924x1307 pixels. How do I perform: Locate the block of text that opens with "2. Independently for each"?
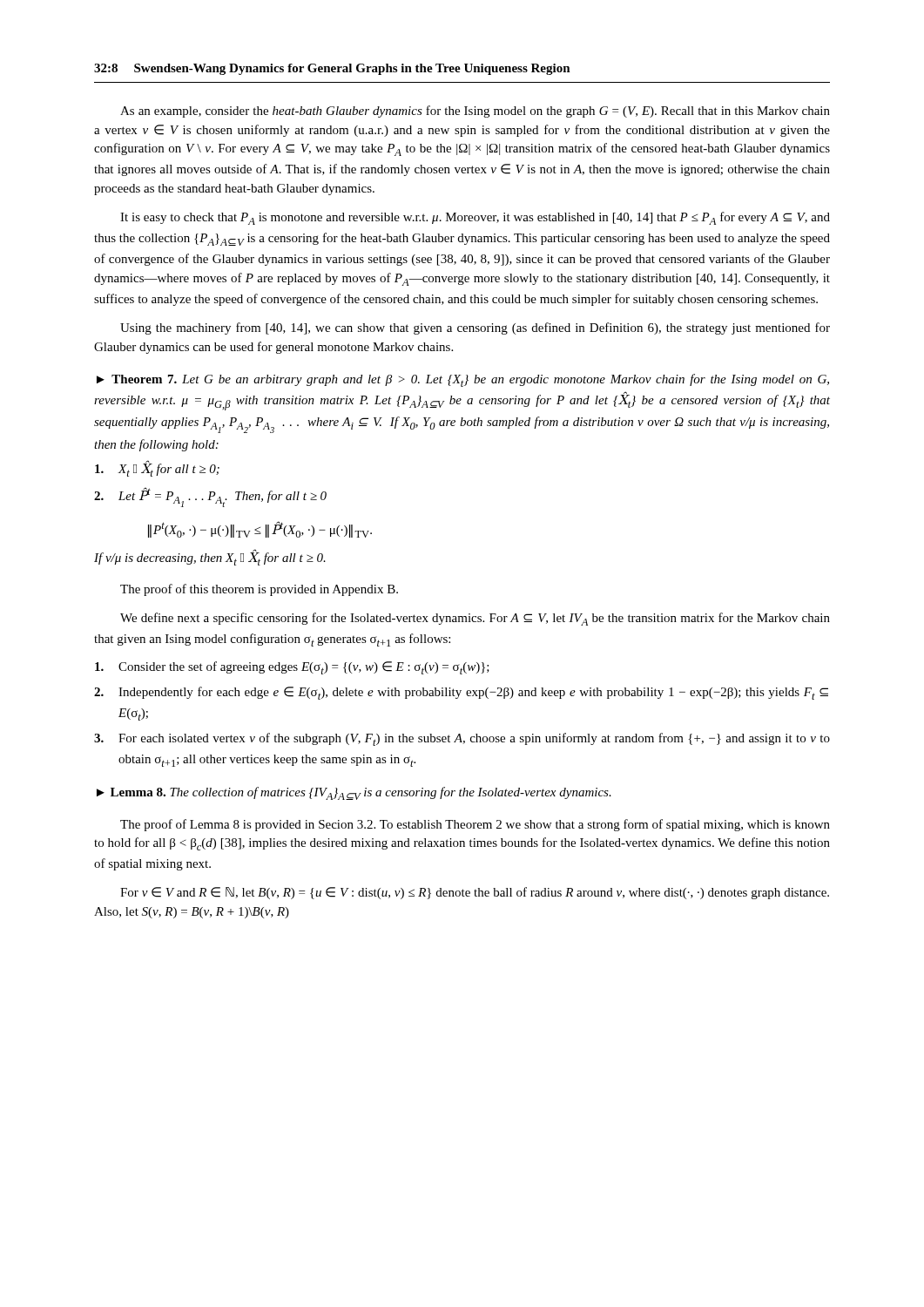pyautogui.click(x=462, y=704)
